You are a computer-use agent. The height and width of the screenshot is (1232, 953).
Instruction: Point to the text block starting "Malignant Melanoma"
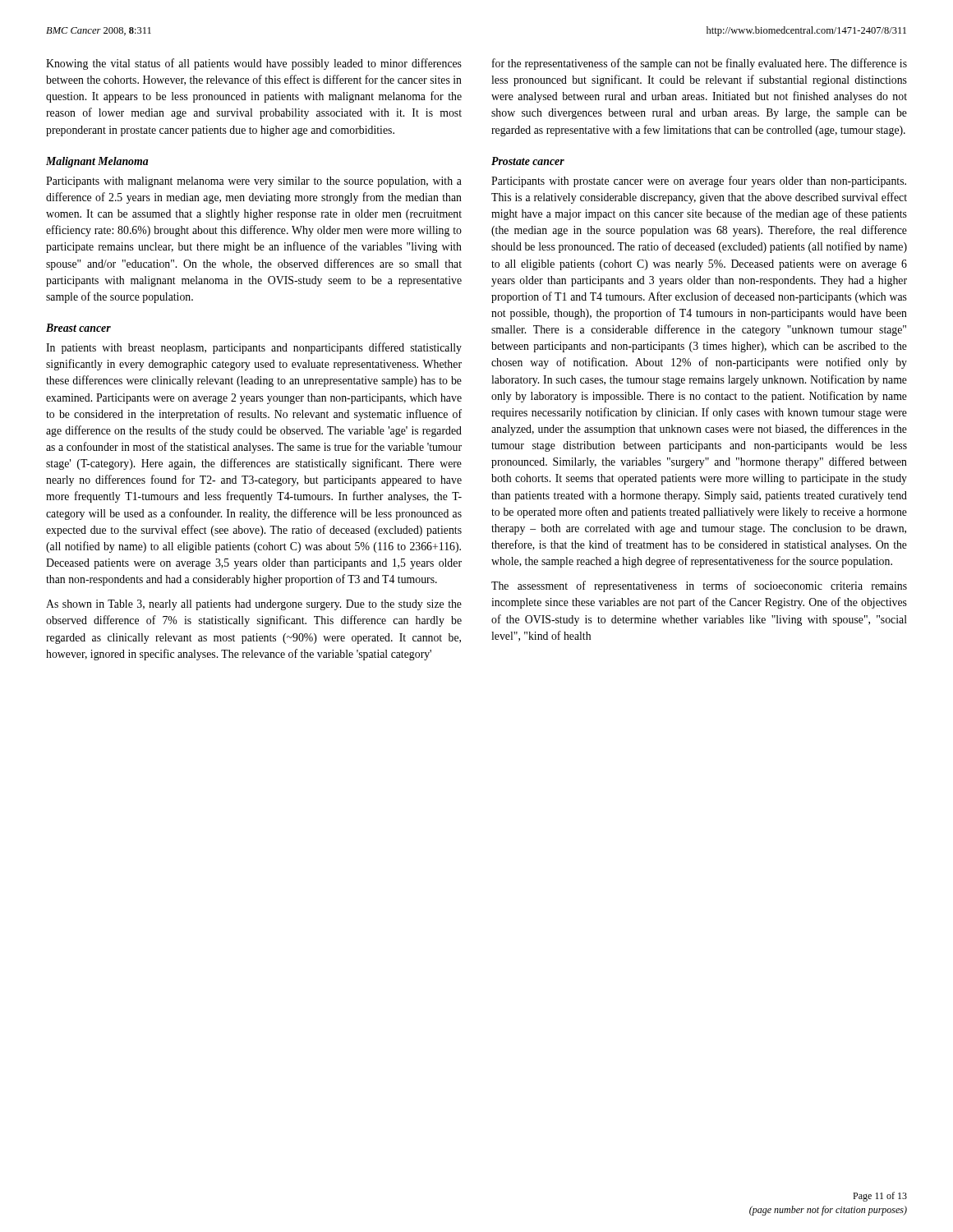(x=97, y=161)
